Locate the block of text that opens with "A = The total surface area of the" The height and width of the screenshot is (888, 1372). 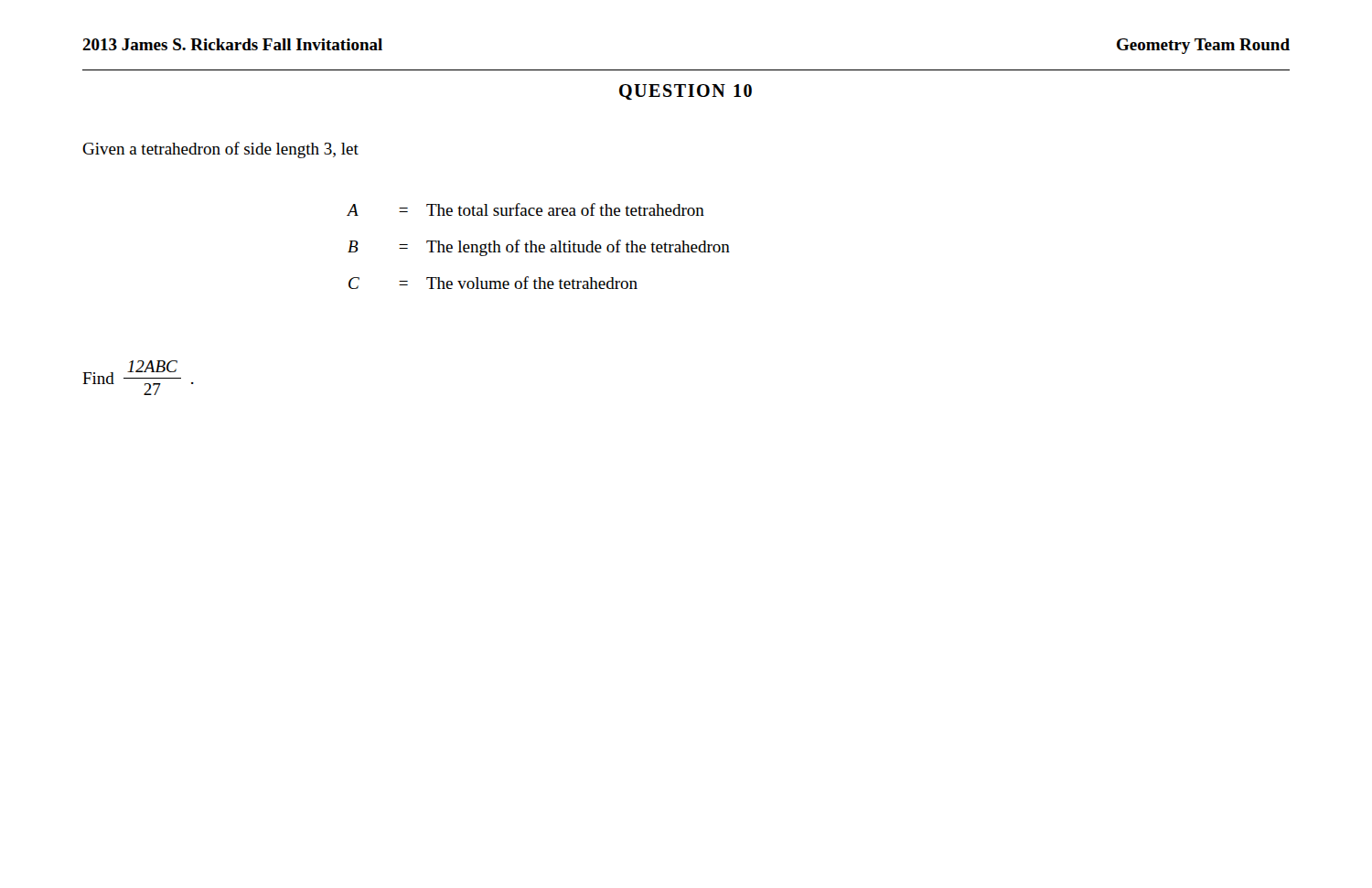[539, 247]
